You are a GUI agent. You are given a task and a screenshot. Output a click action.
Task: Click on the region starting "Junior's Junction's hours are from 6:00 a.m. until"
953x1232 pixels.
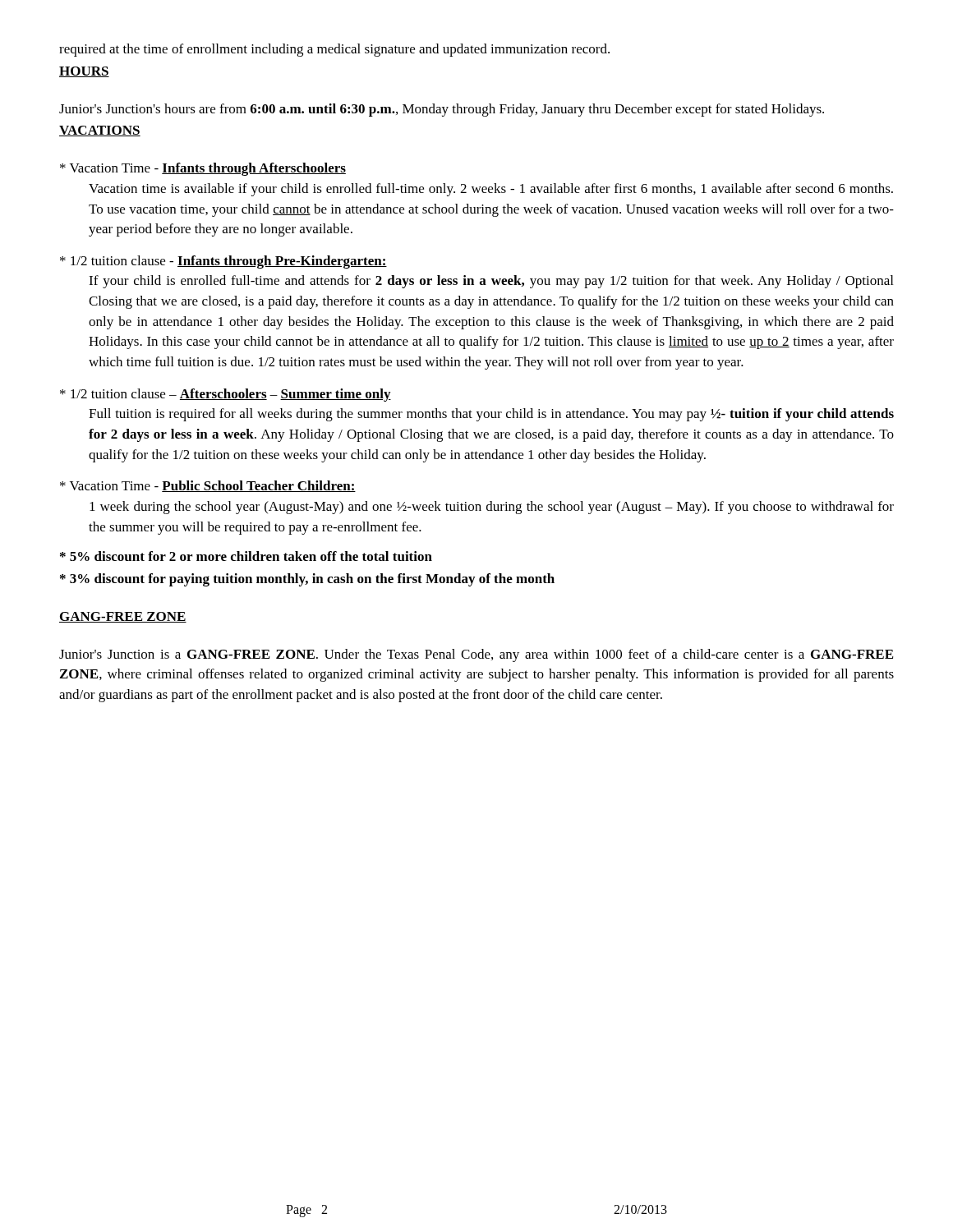[x=442, y=109]
